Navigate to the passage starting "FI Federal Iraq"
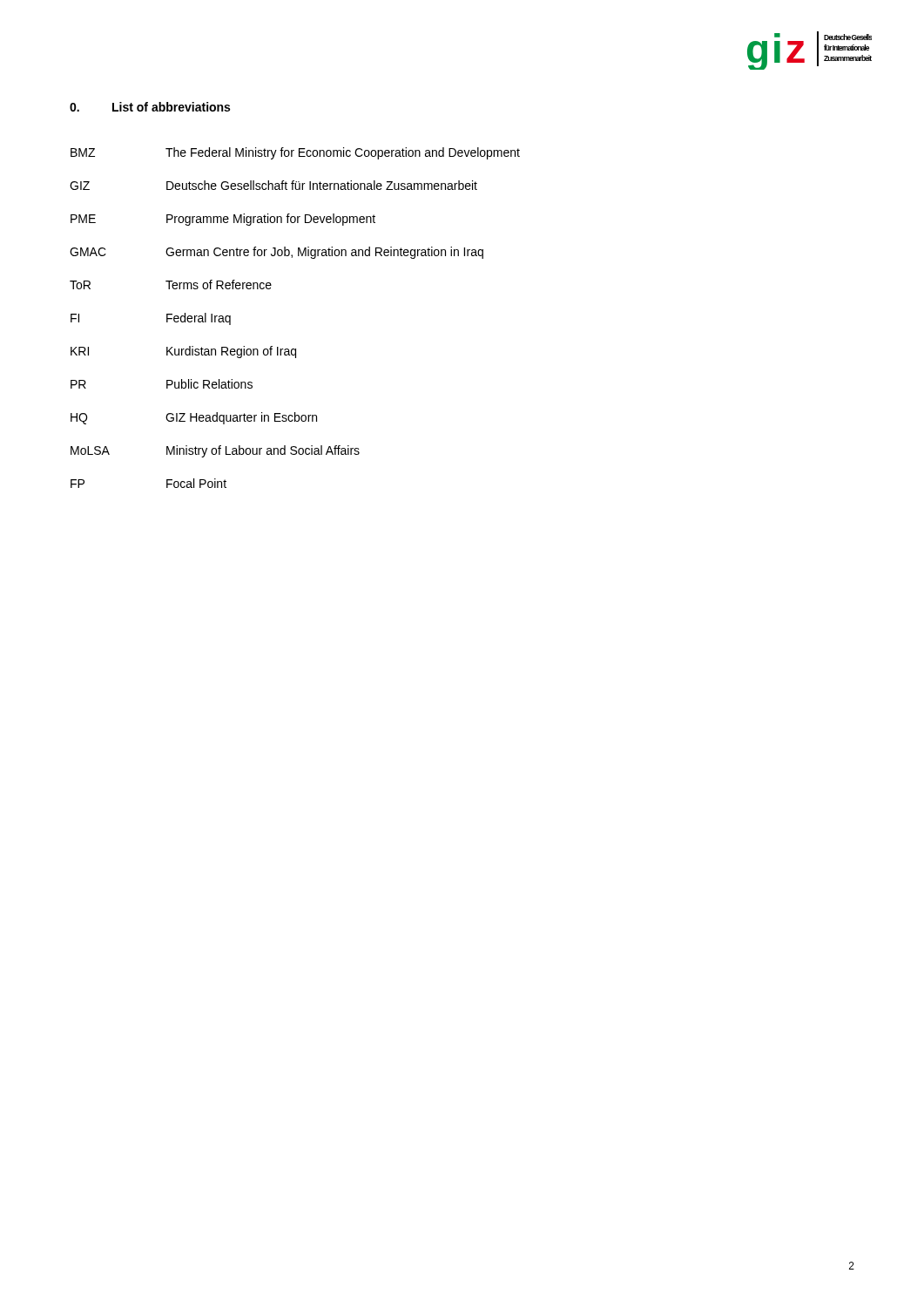The height and width of the screenshot is (1307, 924). [74, 318]
